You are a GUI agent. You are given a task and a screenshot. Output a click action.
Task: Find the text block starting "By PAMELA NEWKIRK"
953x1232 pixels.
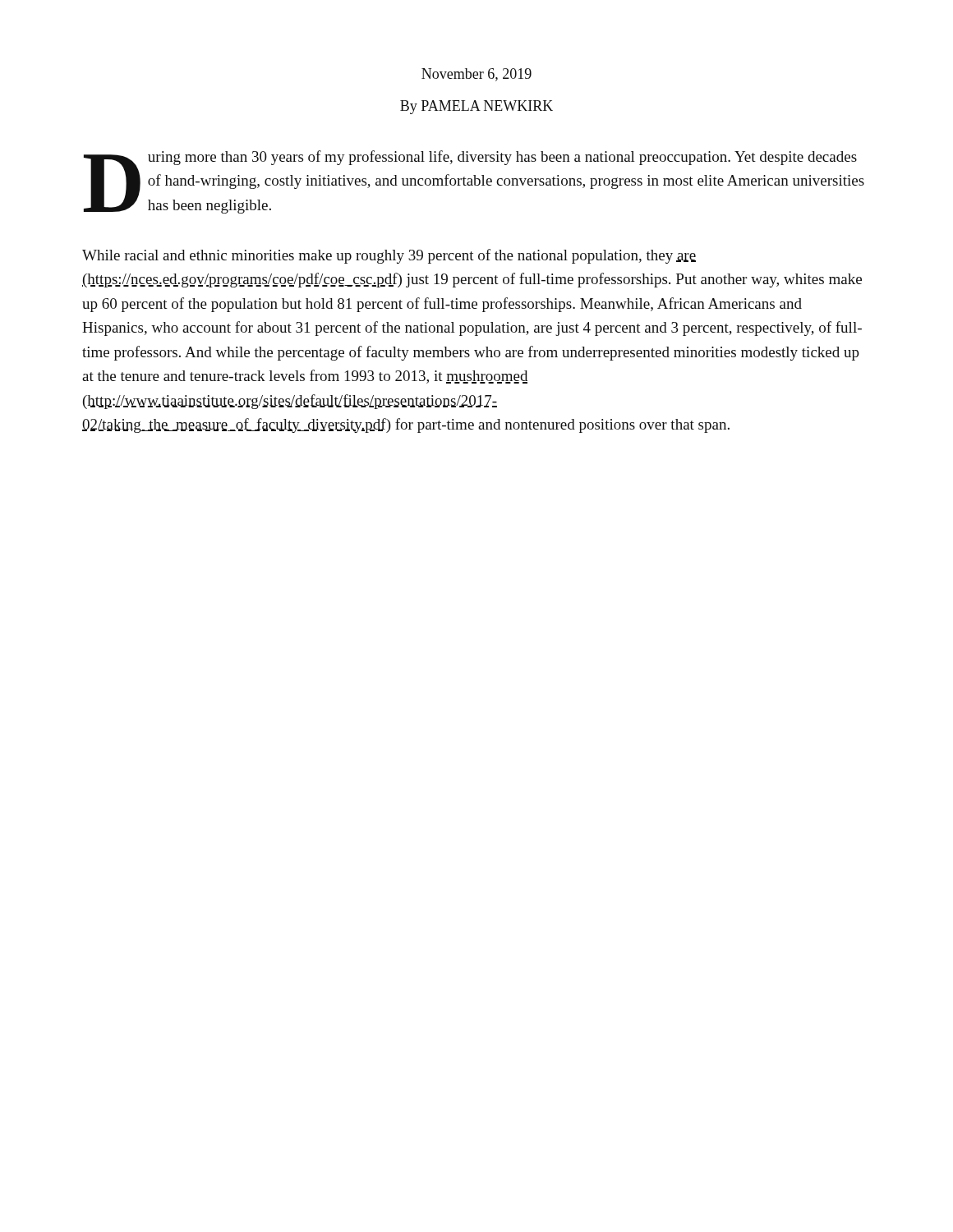pos(476,106)
